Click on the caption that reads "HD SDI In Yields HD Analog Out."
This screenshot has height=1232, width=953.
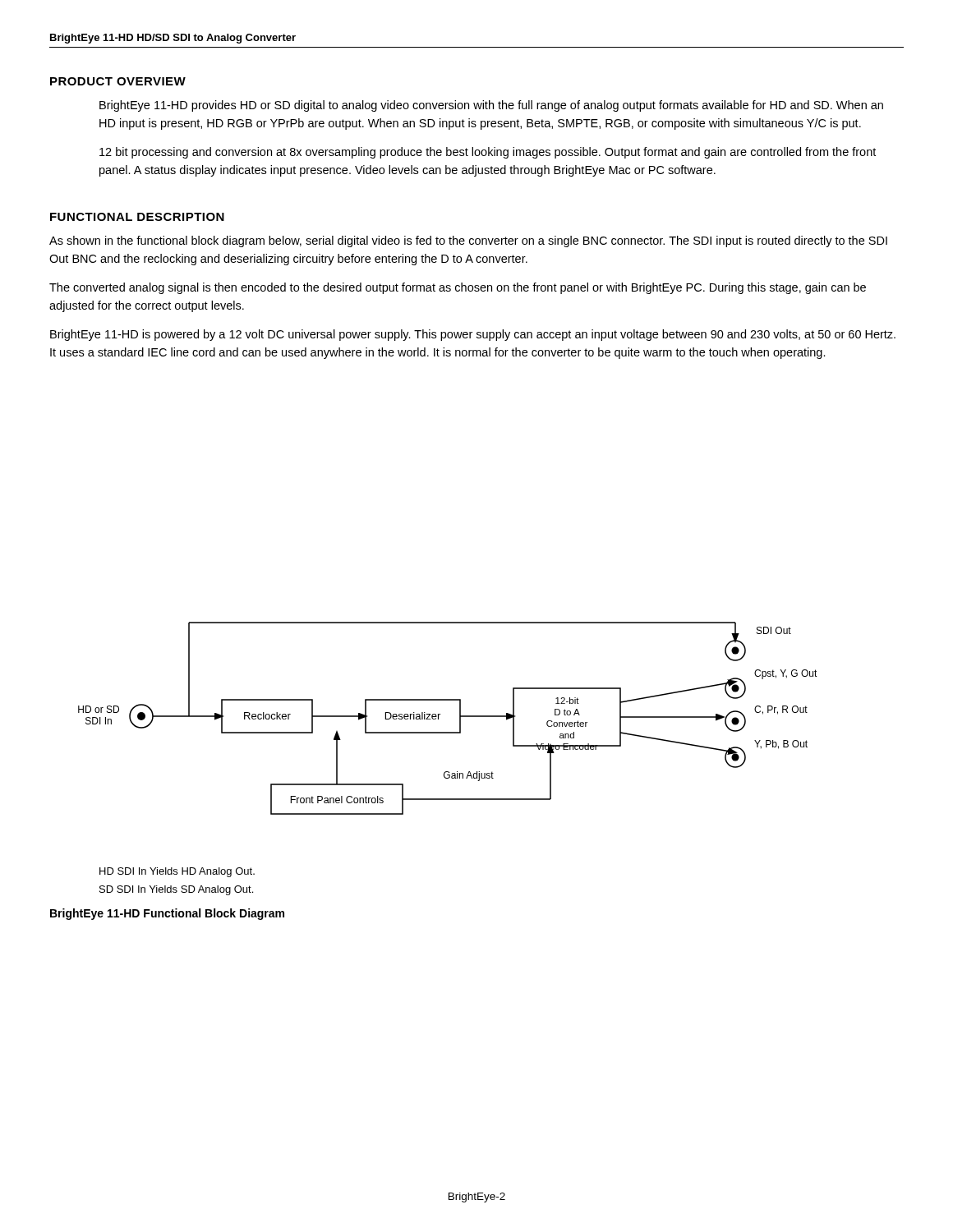click(x=167, y=891)
